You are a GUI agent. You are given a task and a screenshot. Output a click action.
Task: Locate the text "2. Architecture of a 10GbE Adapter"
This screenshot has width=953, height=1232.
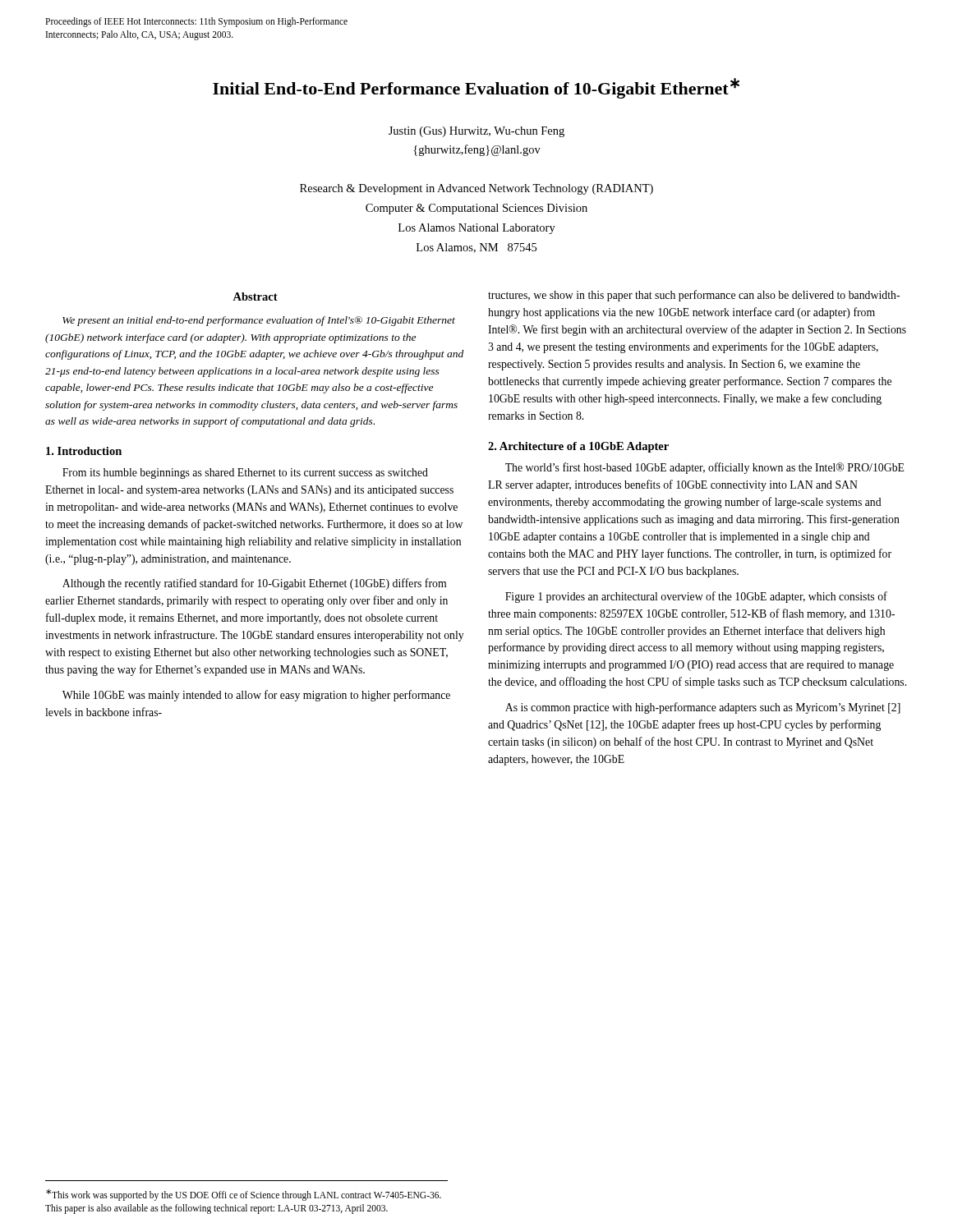(x=578, y=446)
